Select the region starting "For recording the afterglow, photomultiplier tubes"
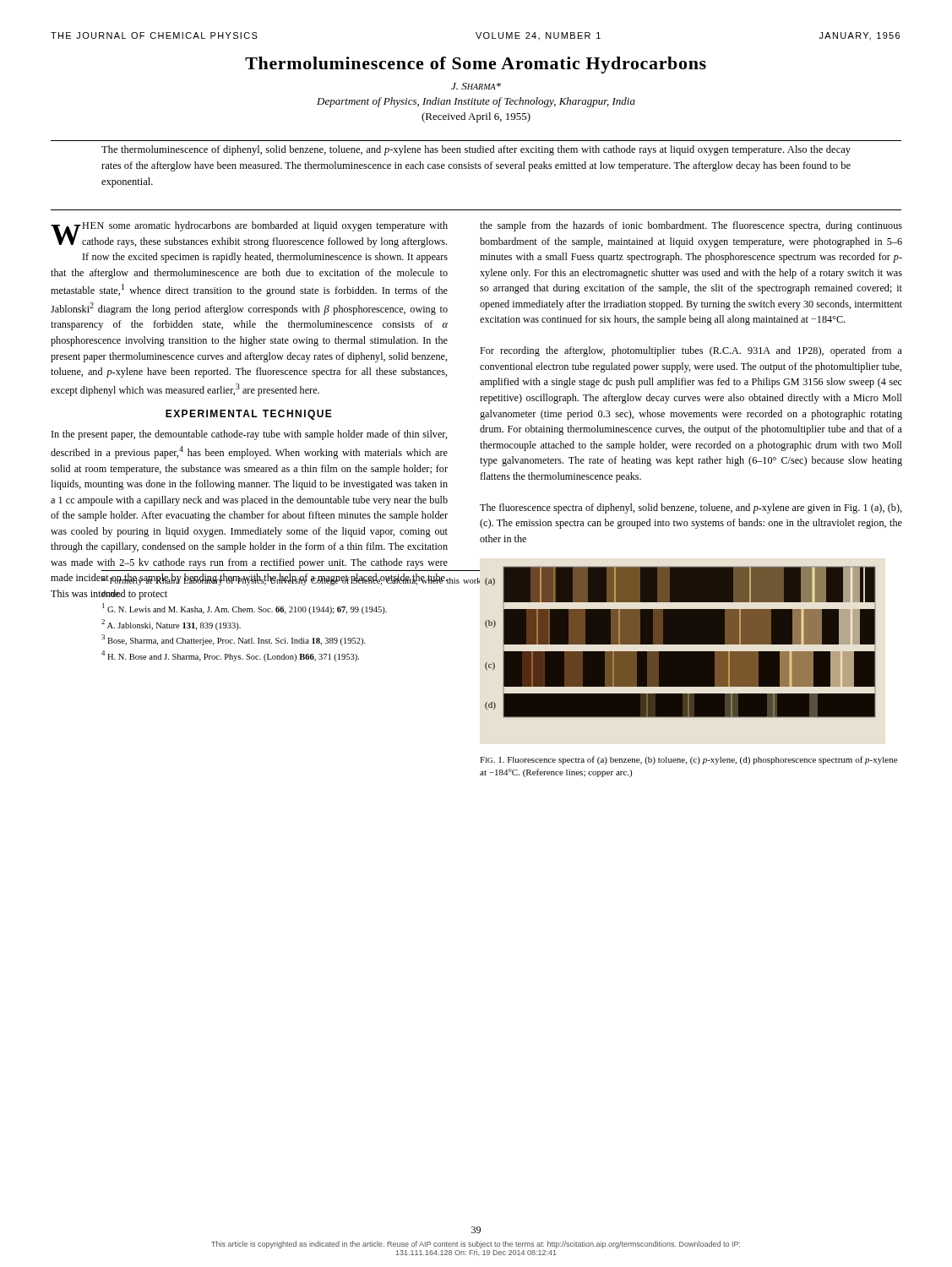952x1267 pixels. pyautogui.click(x=691, y=413)
